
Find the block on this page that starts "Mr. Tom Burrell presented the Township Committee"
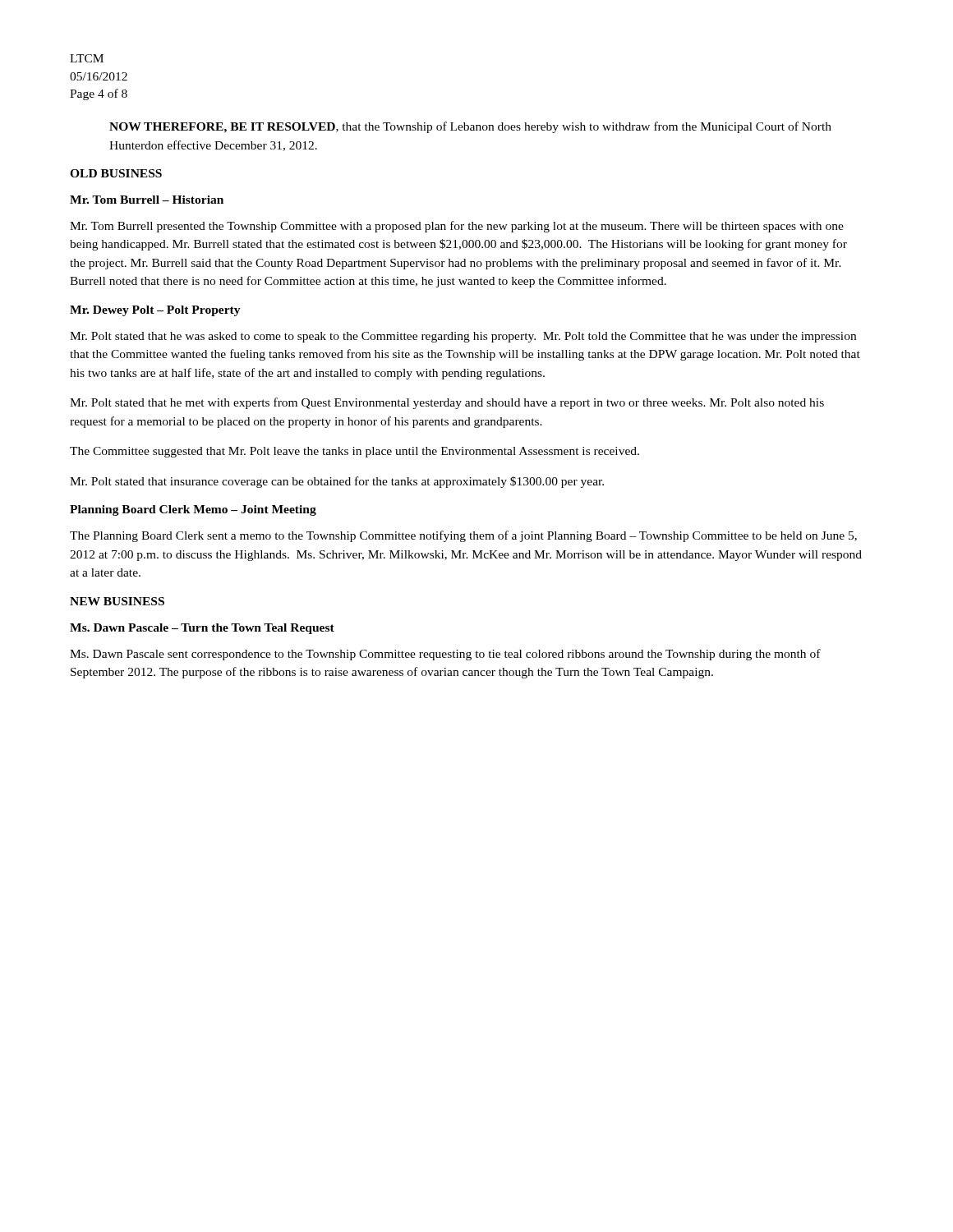(466, 254)
